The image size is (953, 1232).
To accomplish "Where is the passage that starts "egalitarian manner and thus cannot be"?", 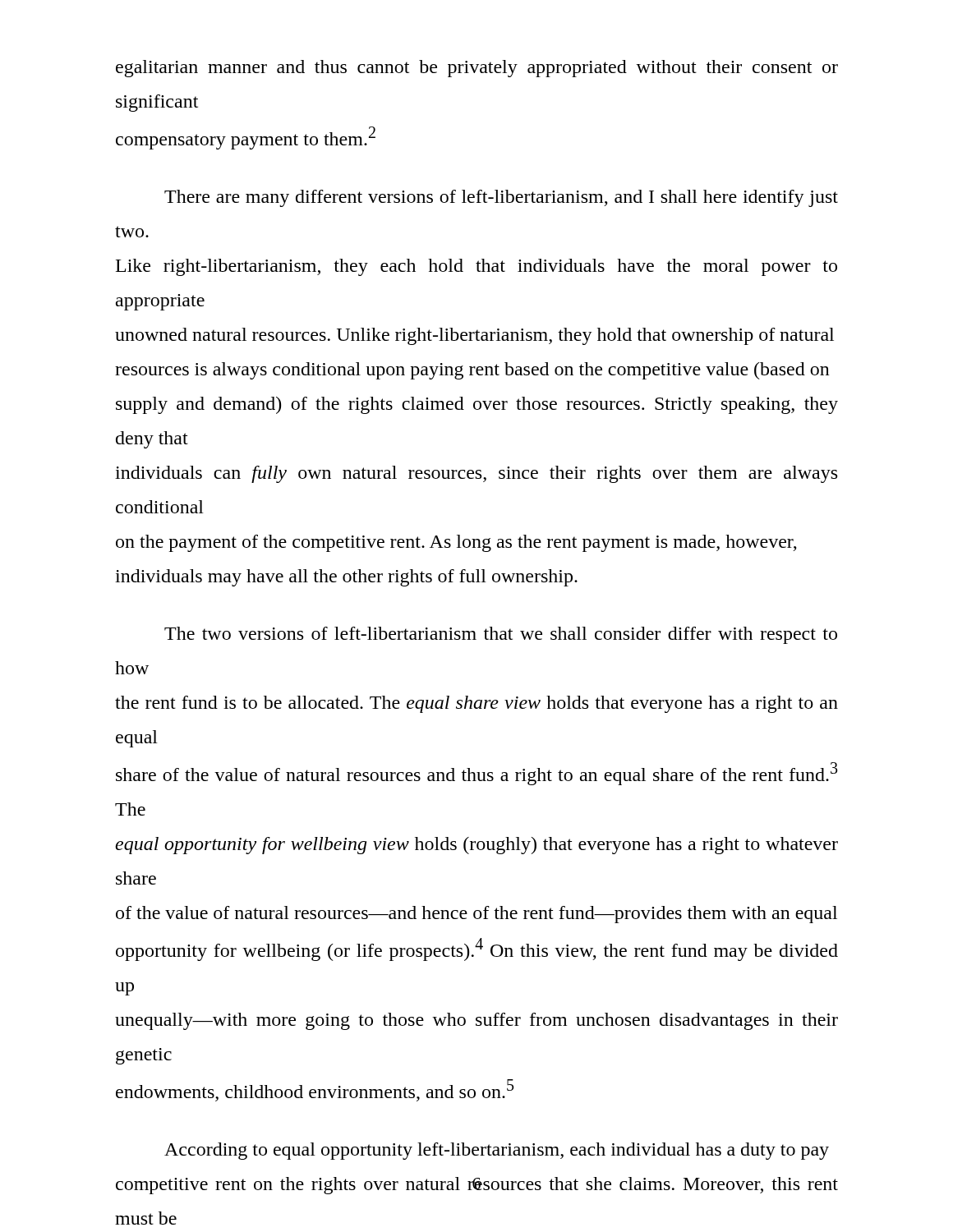I will point(477,69).
